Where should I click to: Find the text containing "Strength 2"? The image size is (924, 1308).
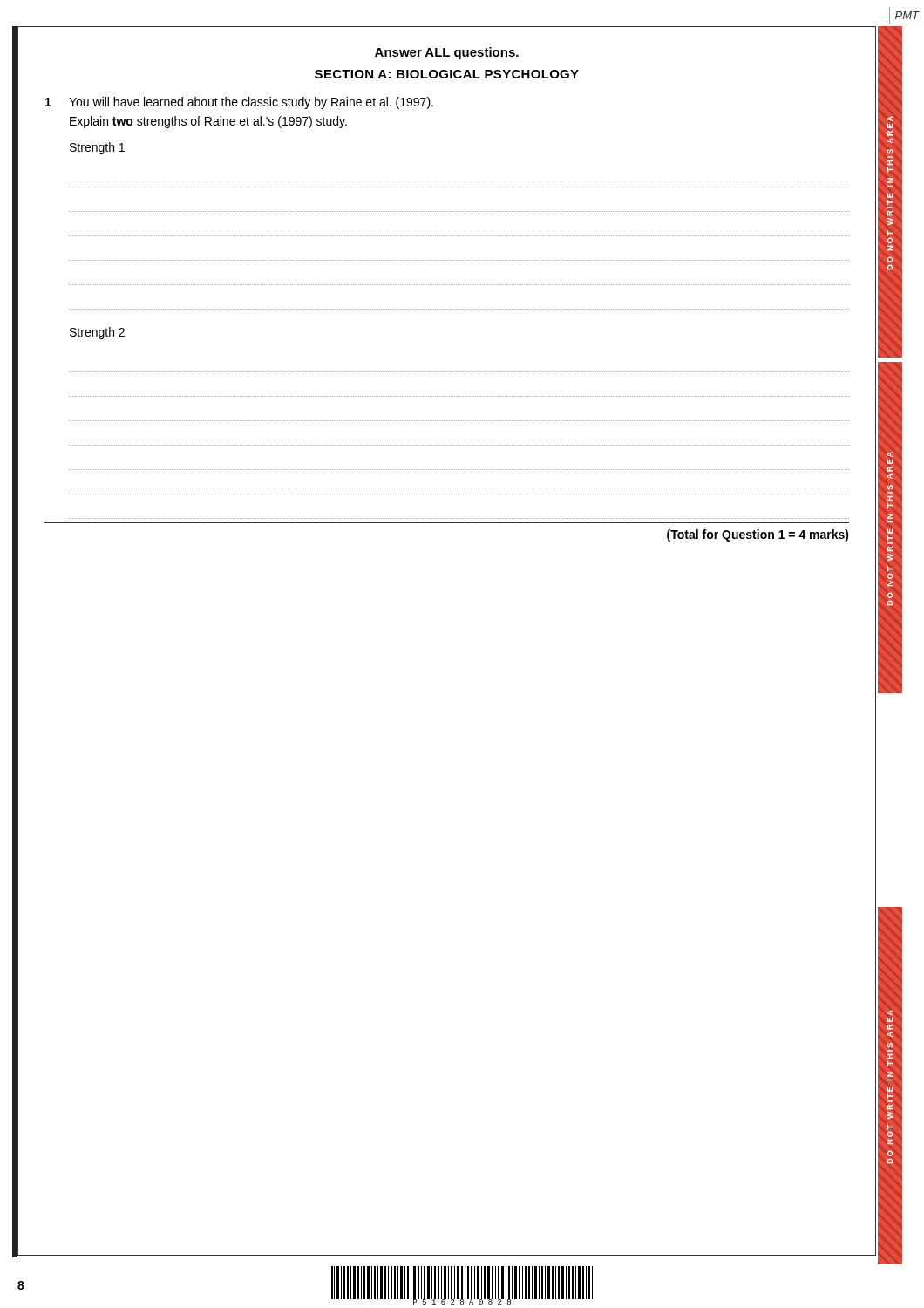point(97,332)
